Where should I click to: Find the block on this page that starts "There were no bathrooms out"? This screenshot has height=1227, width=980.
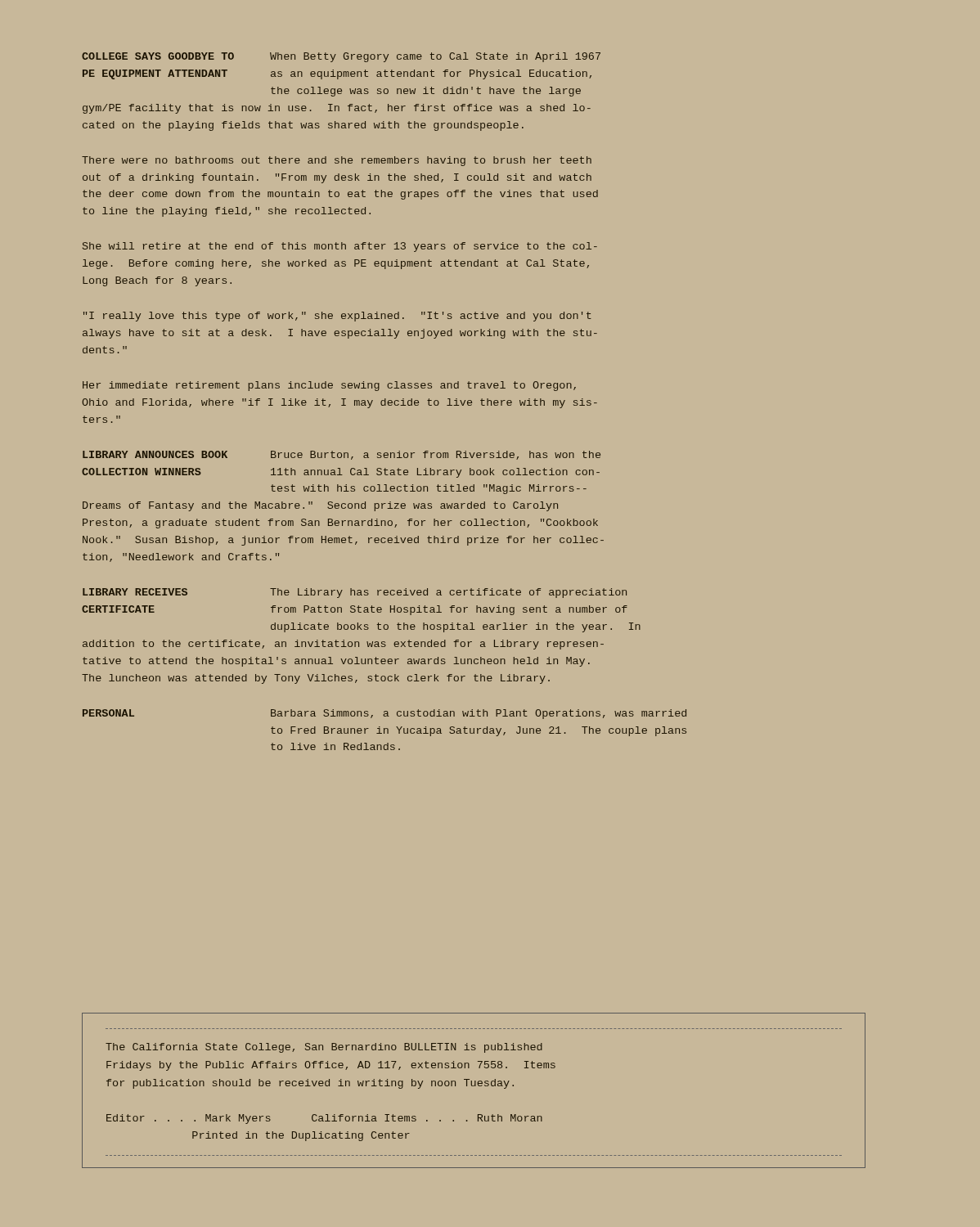[x=466, y=187]
